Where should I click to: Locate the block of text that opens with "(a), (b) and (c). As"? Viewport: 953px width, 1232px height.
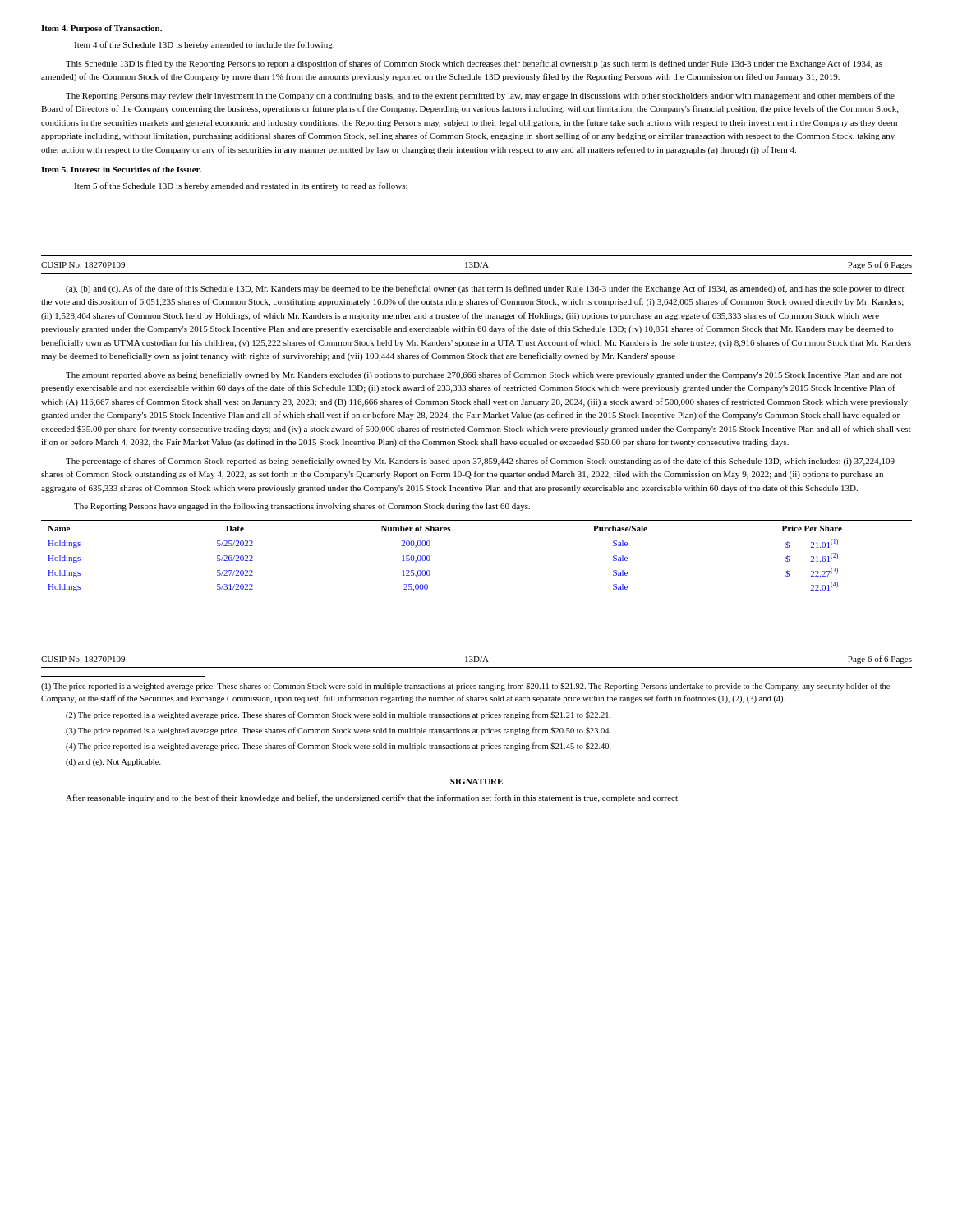coord(476,322)
